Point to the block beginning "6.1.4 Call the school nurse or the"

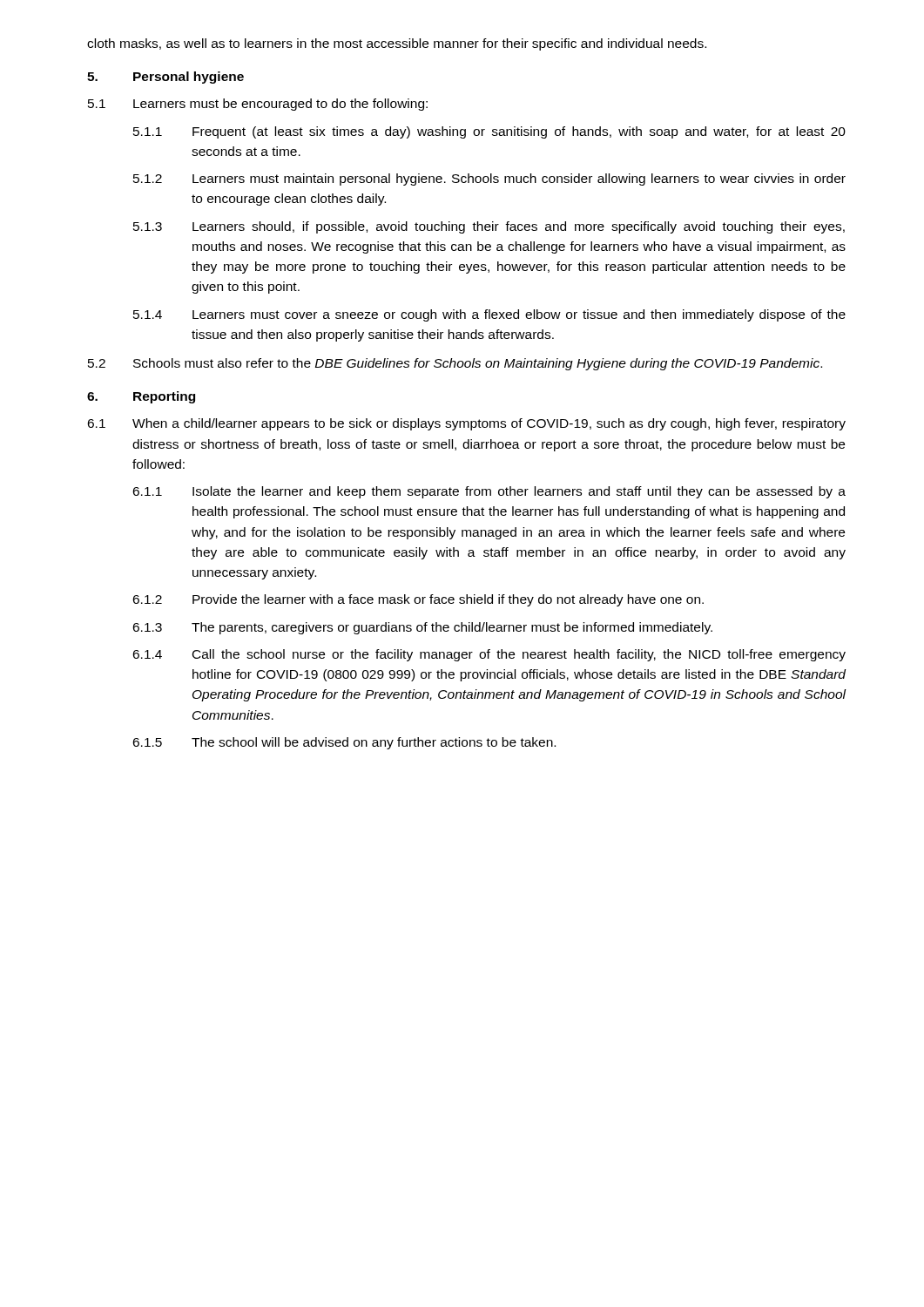point(489,684)
